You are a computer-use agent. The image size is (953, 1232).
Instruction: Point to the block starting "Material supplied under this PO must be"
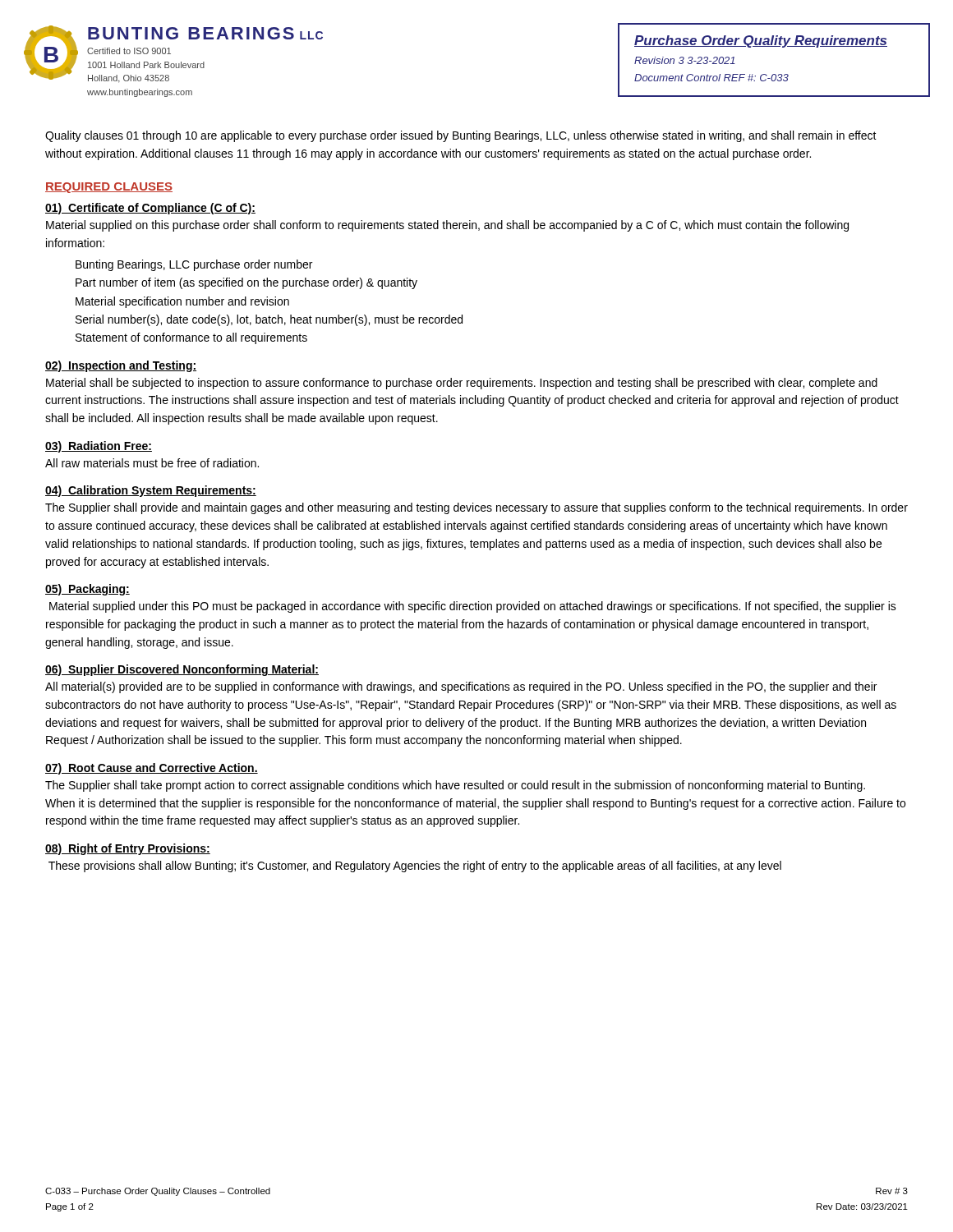(x=471, y=624)
